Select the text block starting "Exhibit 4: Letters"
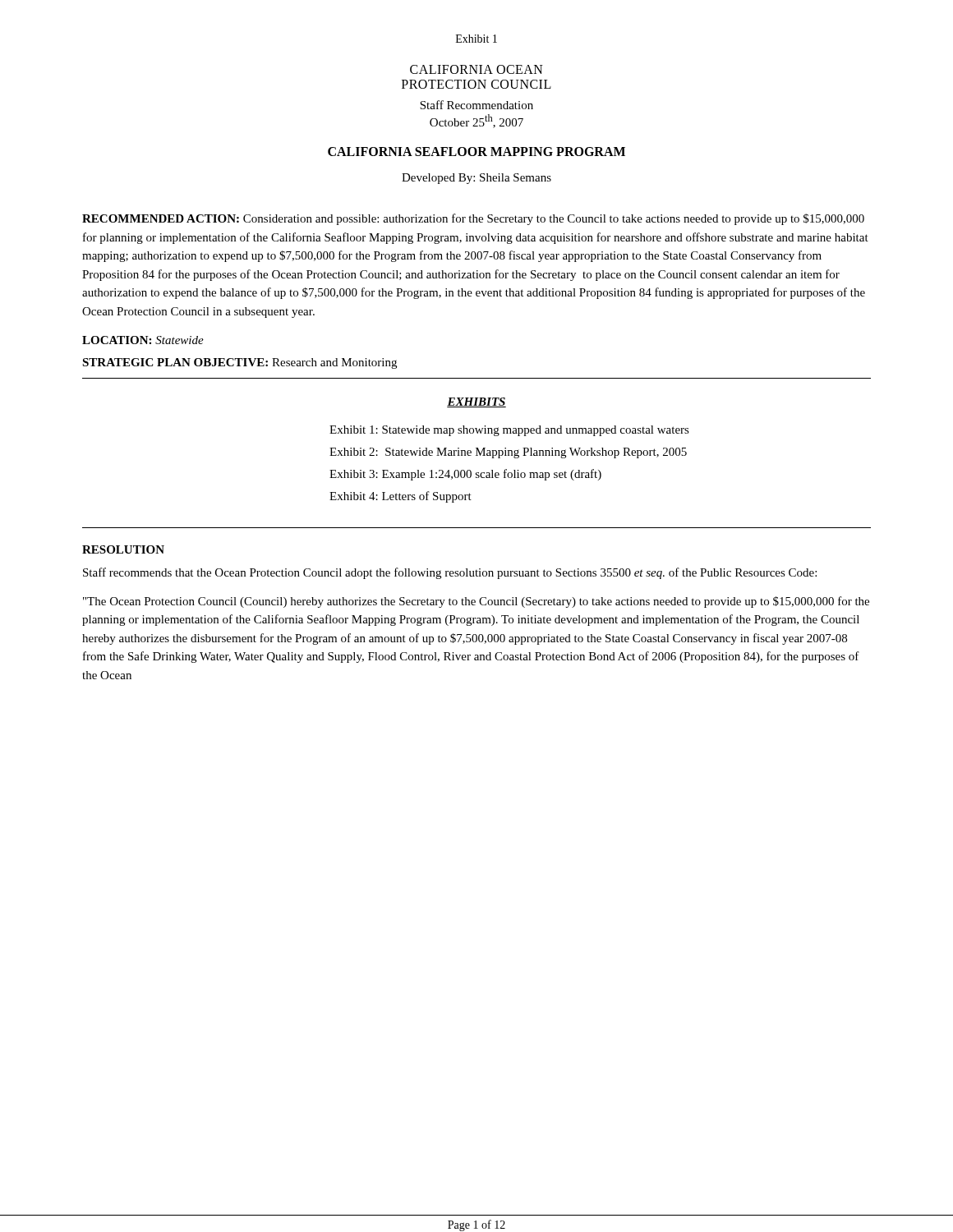 click(x=400, y=496)
